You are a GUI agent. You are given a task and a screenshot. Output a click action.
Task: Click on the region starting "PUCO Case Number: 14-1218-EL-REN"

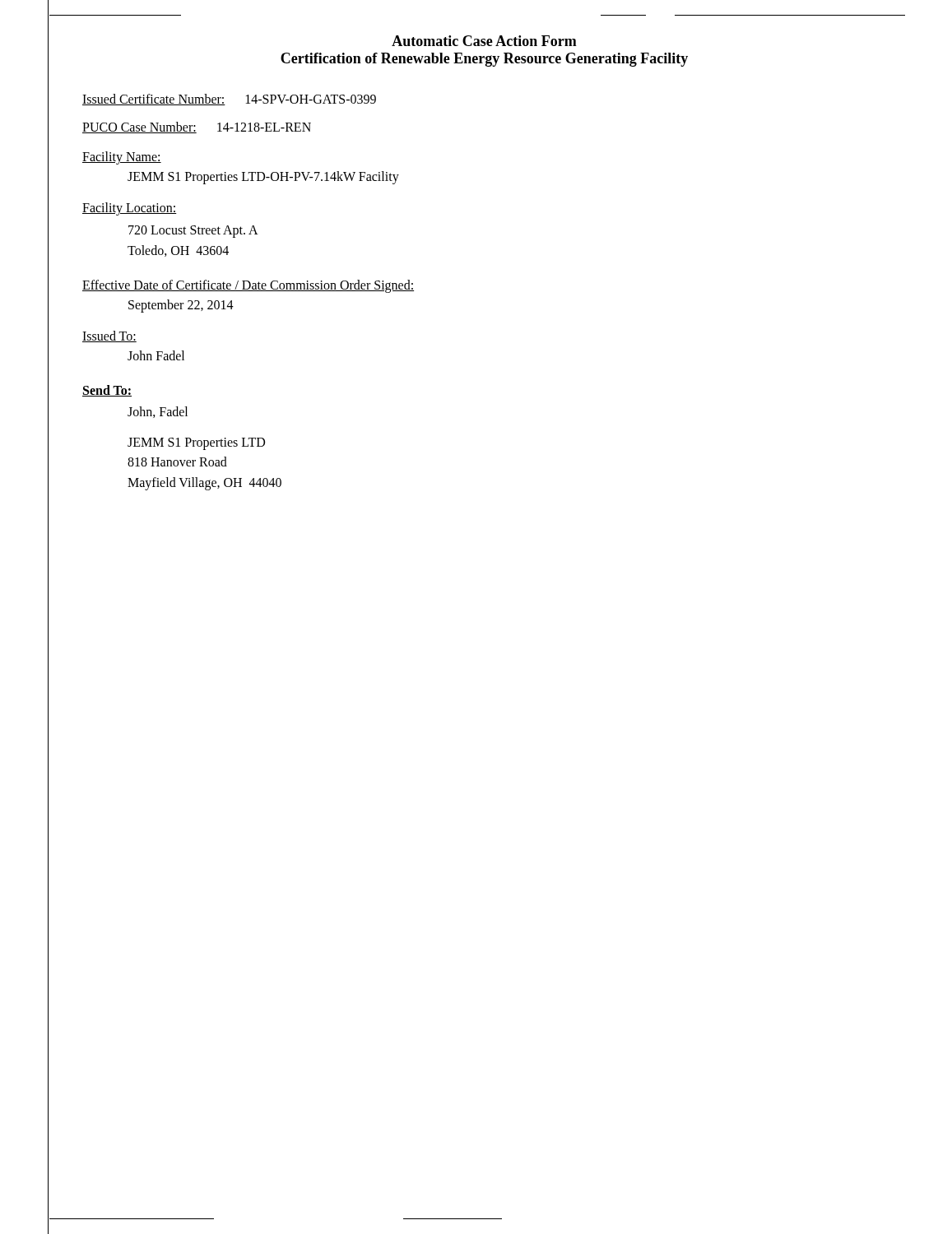[x=197, y=127]
